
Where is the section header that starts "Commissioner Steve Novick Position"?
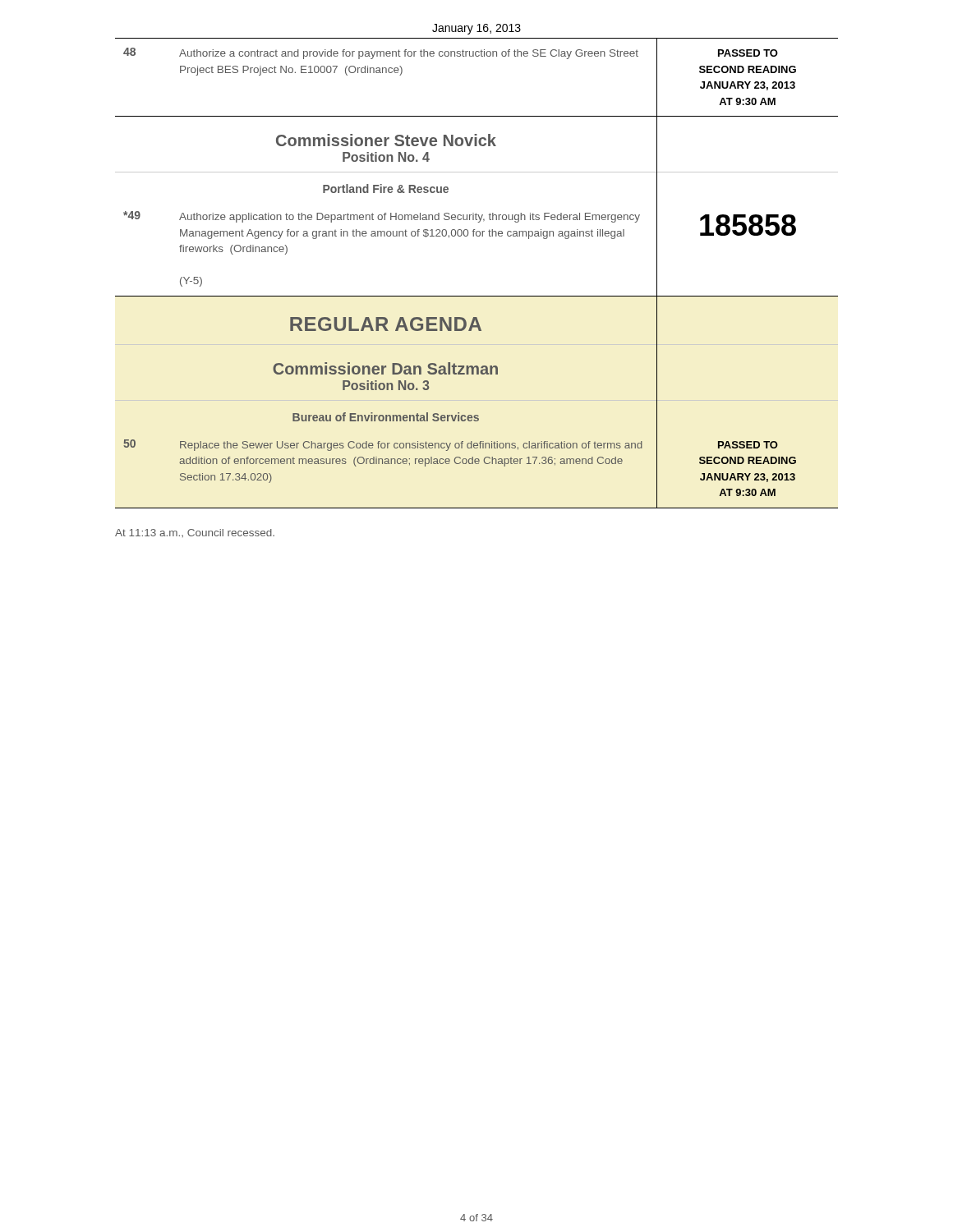pos(386,148)
